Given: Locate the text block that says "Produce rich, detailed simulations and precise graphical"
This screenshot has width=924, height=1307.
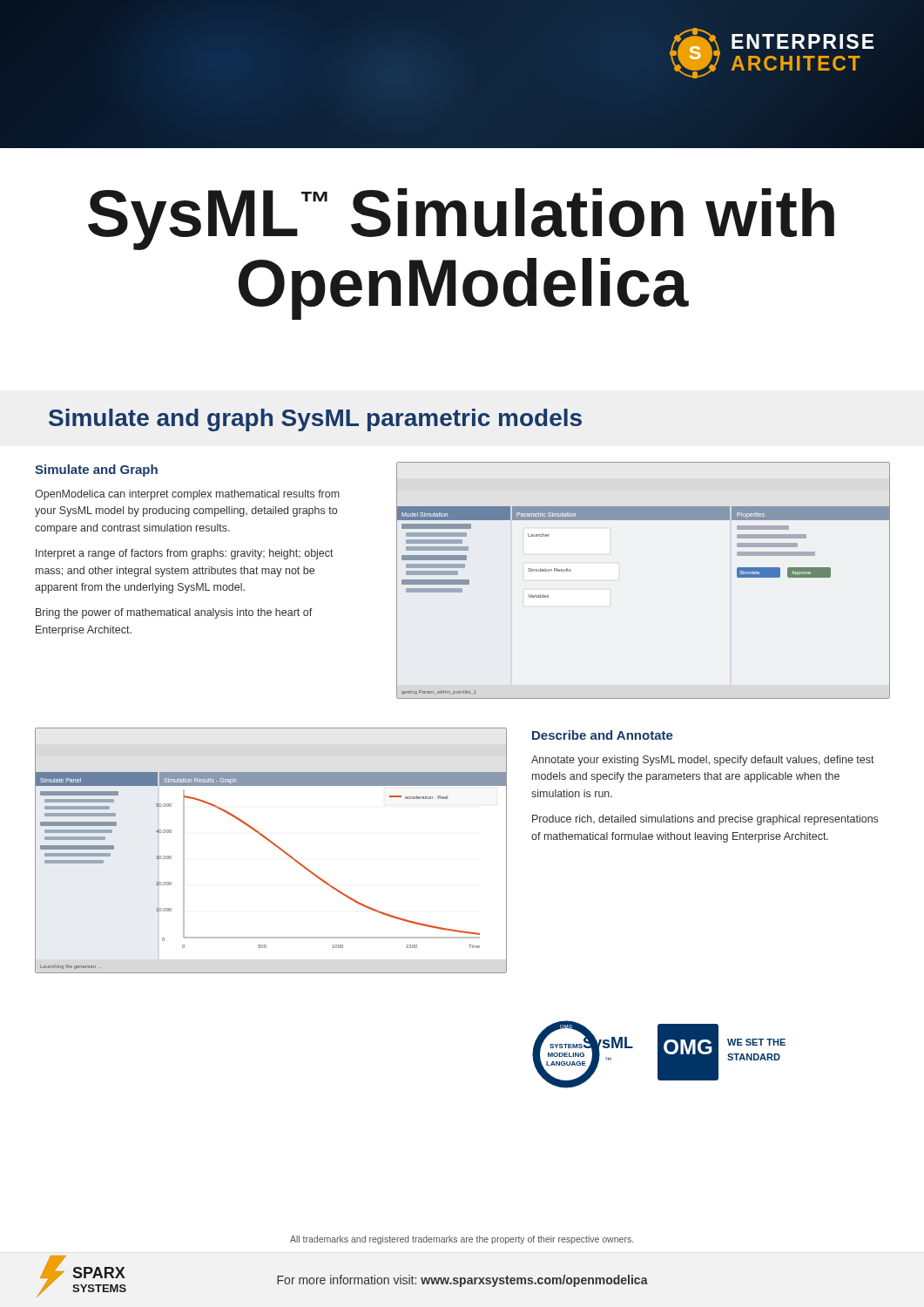Looking at the screenshot, I should [x=705, y=828].
